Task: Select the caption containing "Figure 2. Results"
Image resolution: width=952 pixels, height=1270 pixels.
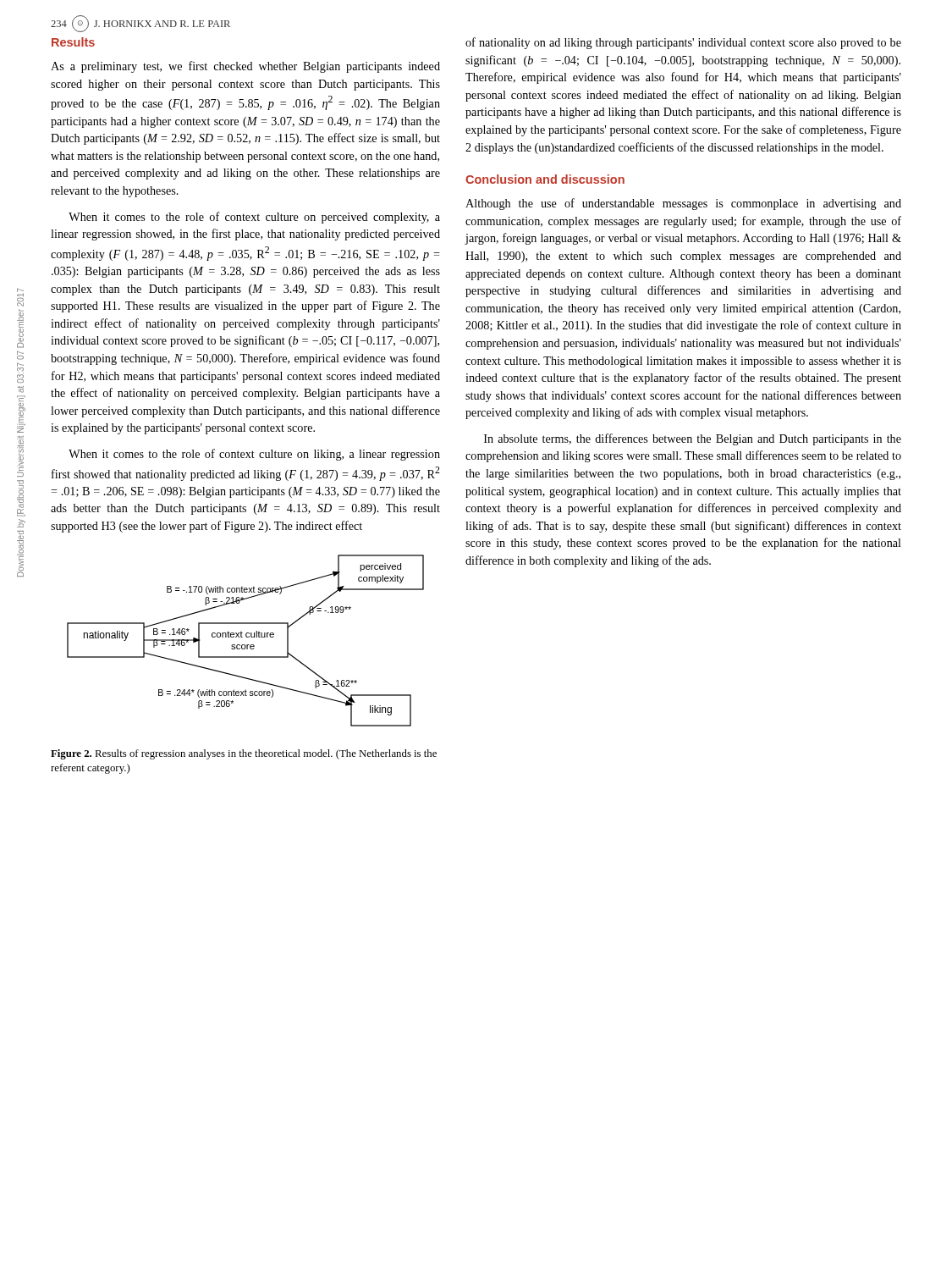Action: point(244,761)
